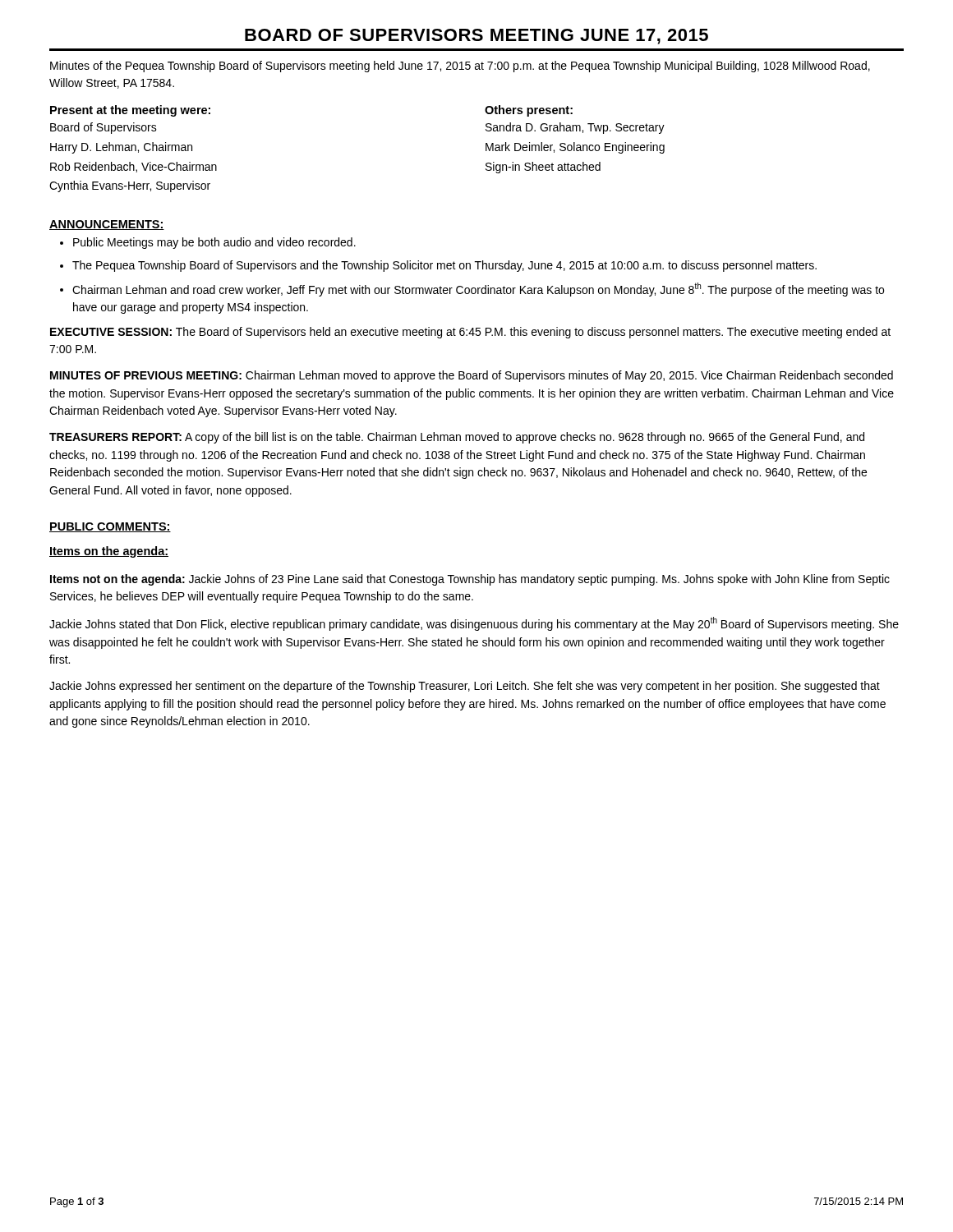
Task: Find the region starting "BOARD OF SUPERVISORS"
Action: pyautogui.click(x=476, y=38)
